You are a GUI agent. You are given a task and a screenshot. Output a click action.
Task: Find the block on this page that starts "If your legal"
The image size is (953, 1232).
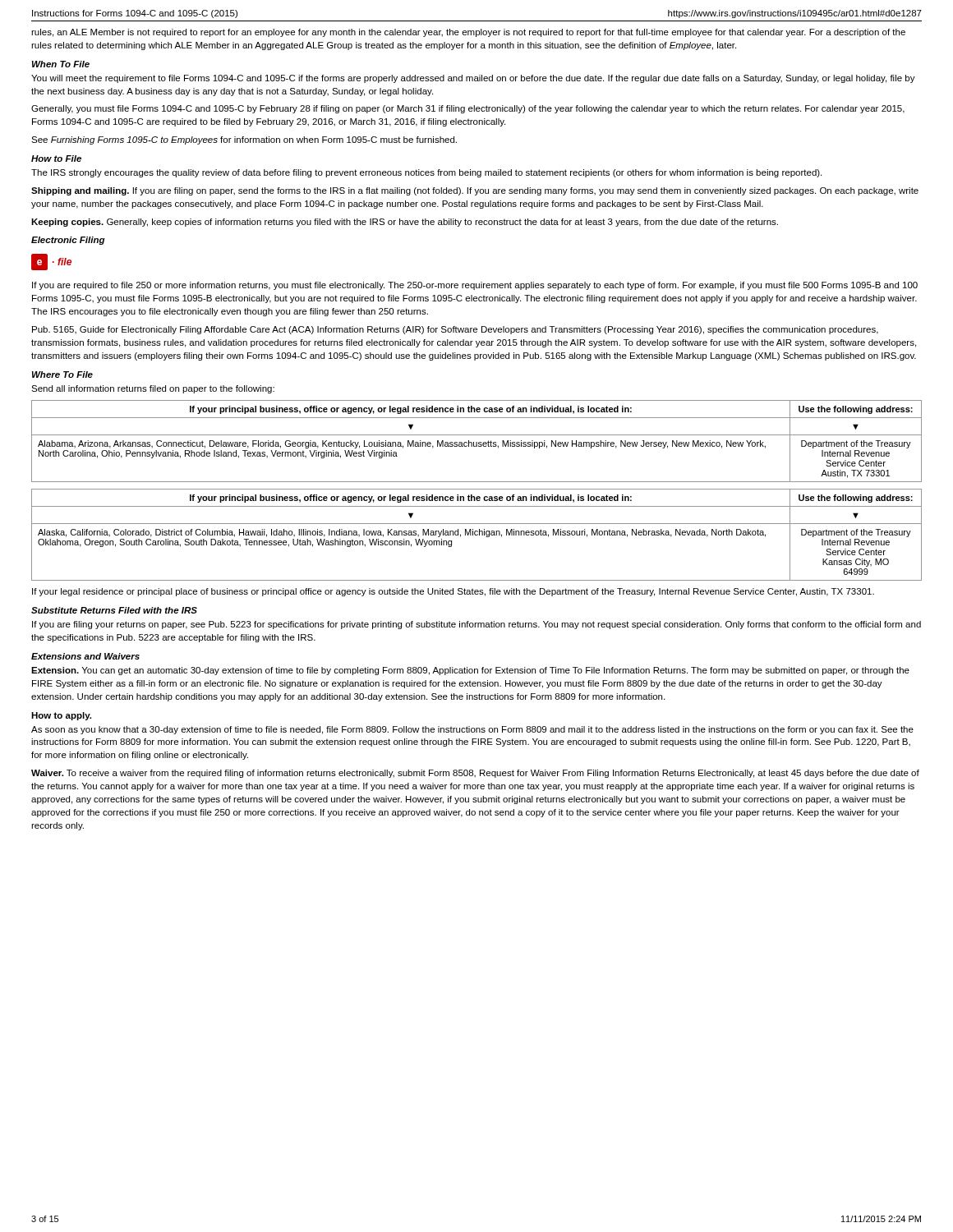(x=453, y=592)
